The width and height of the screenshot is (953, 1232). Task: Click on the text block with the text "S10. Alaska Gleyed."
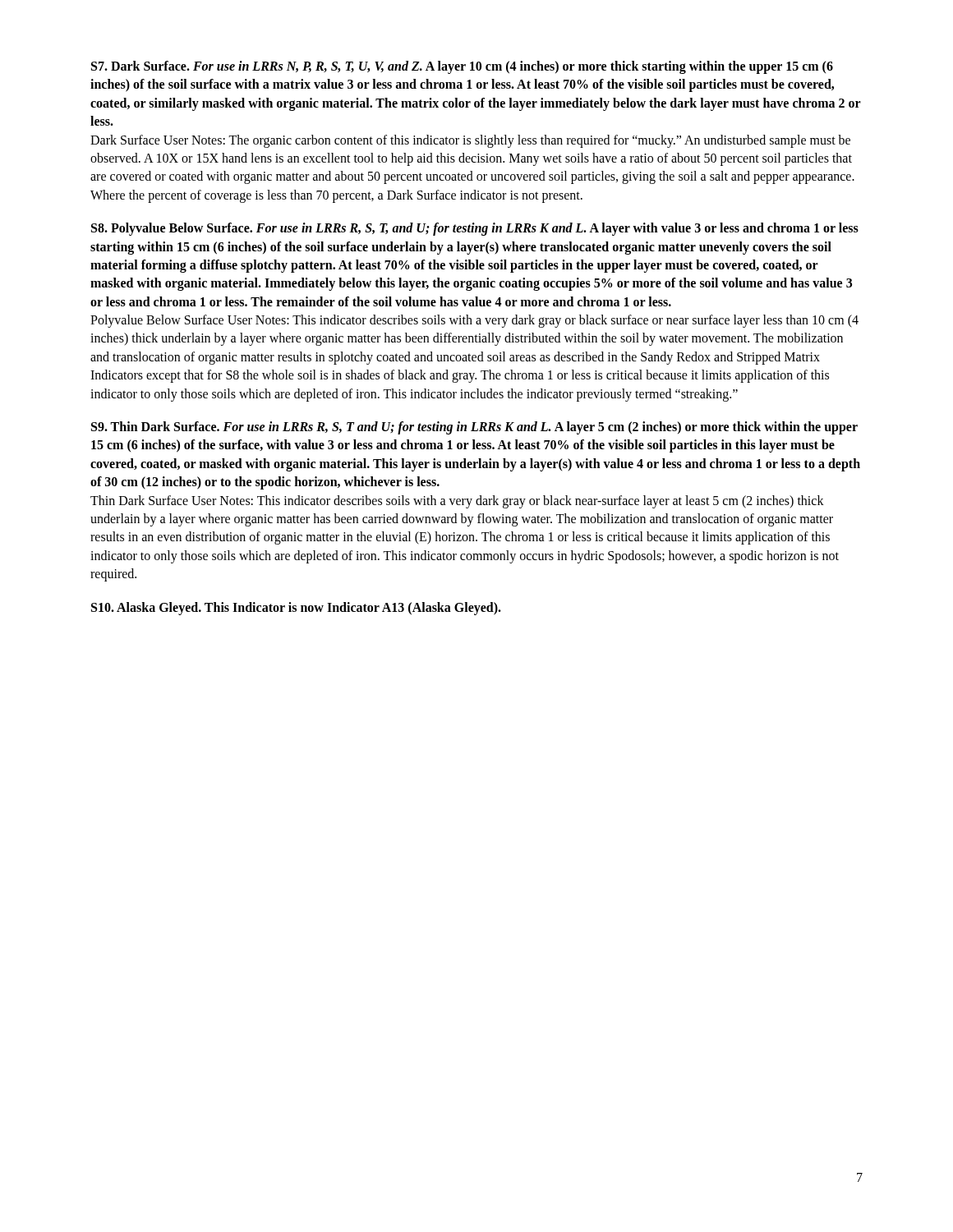tap(296, 607)
